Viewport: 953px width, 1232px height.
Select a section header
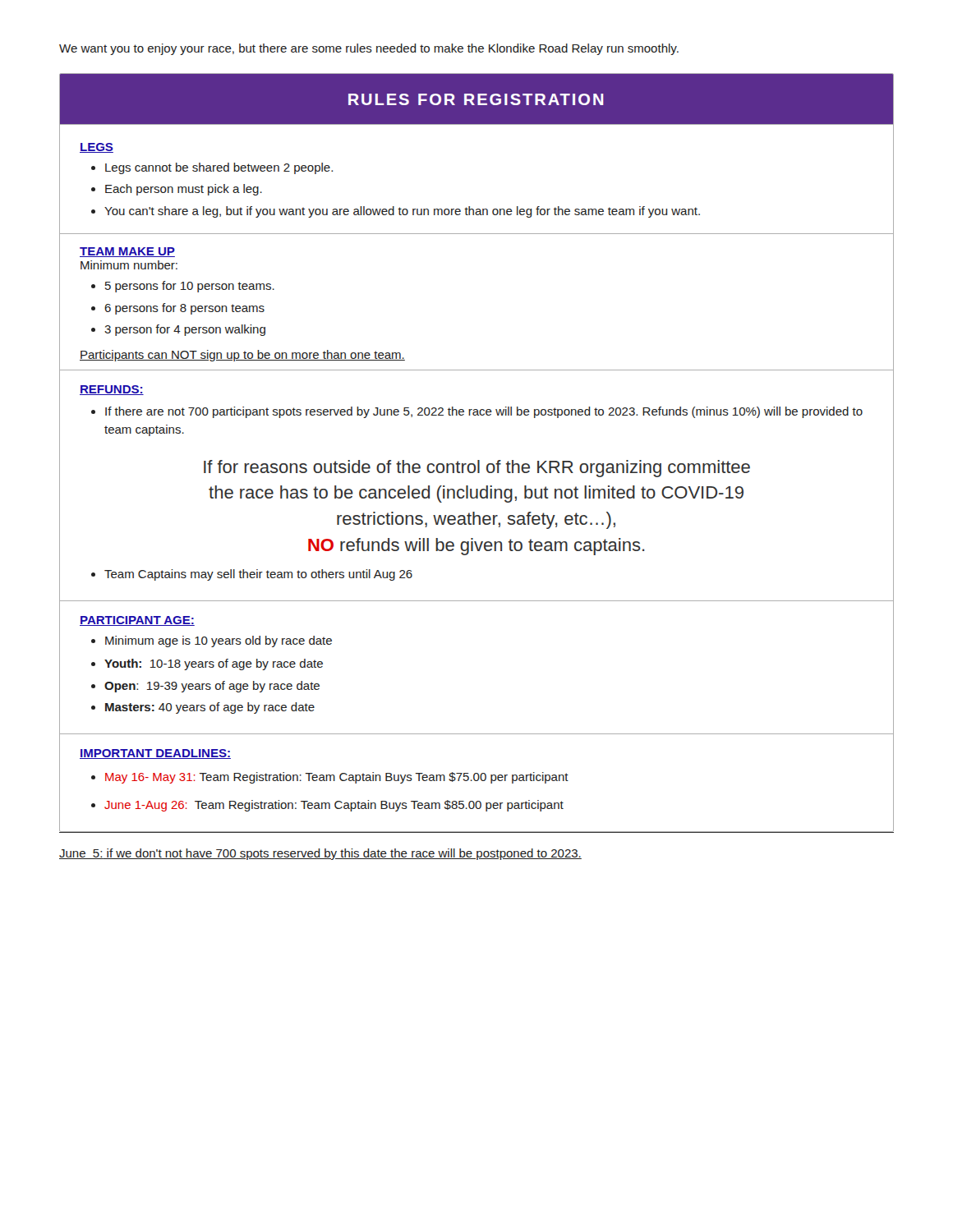click(476, 99)
